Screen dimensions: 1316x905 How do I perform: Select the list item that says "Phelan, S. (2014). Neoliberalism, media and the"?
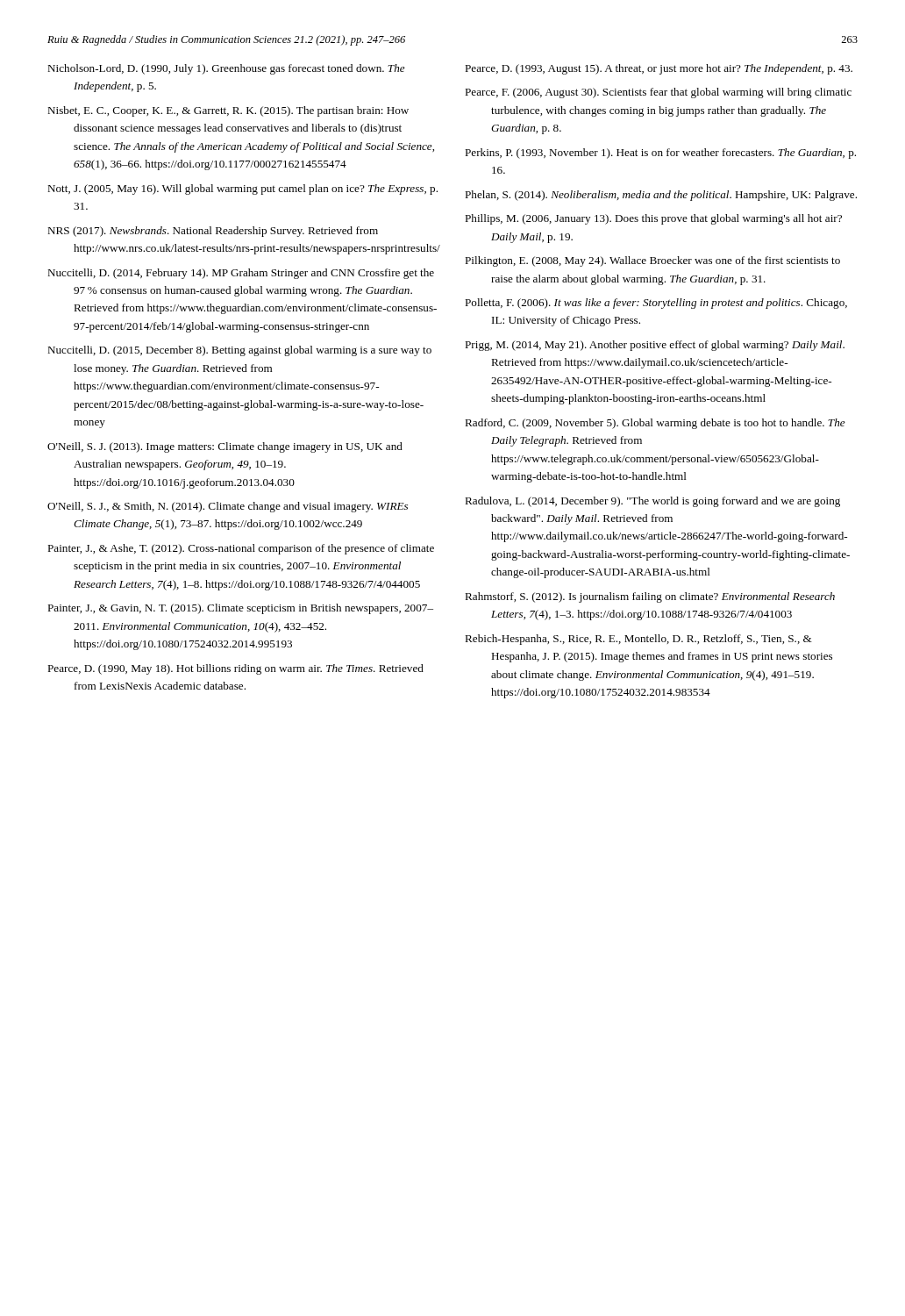click(661, 194)
